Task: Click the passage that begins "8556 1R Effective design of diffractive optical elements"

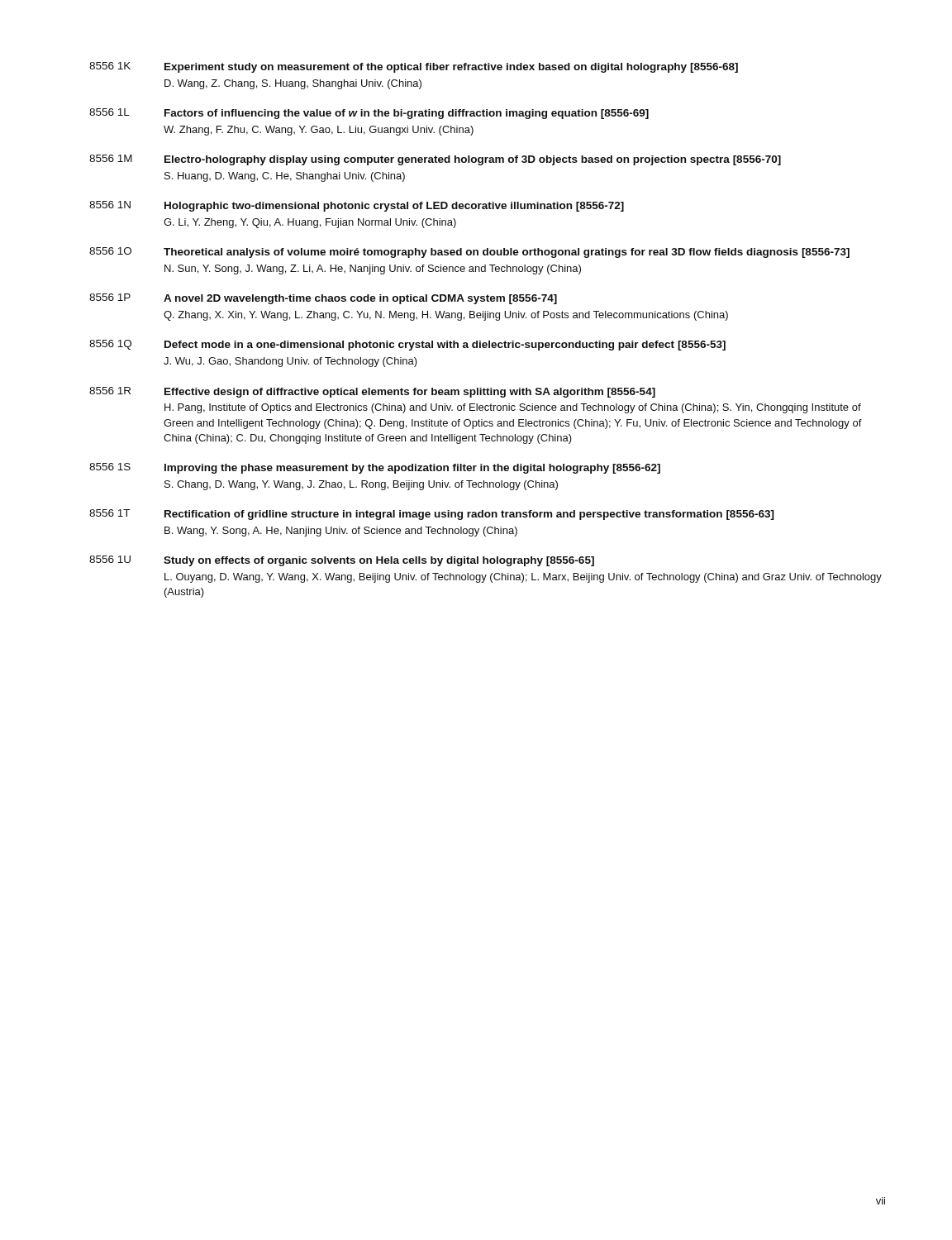Action: 488,415
